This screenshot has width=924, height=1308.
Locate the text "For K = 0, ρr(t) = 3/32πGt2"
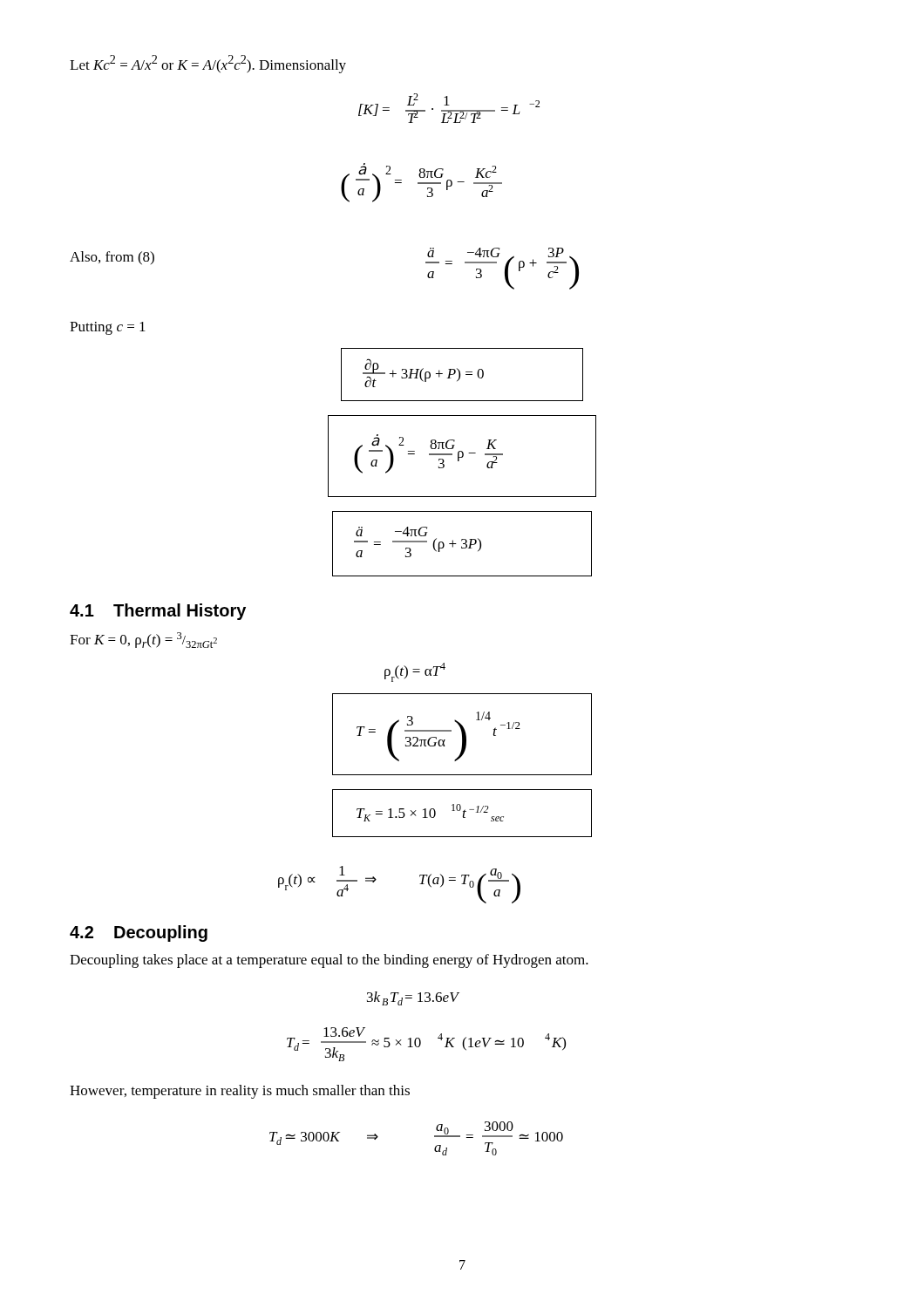[x=144, y=640]
